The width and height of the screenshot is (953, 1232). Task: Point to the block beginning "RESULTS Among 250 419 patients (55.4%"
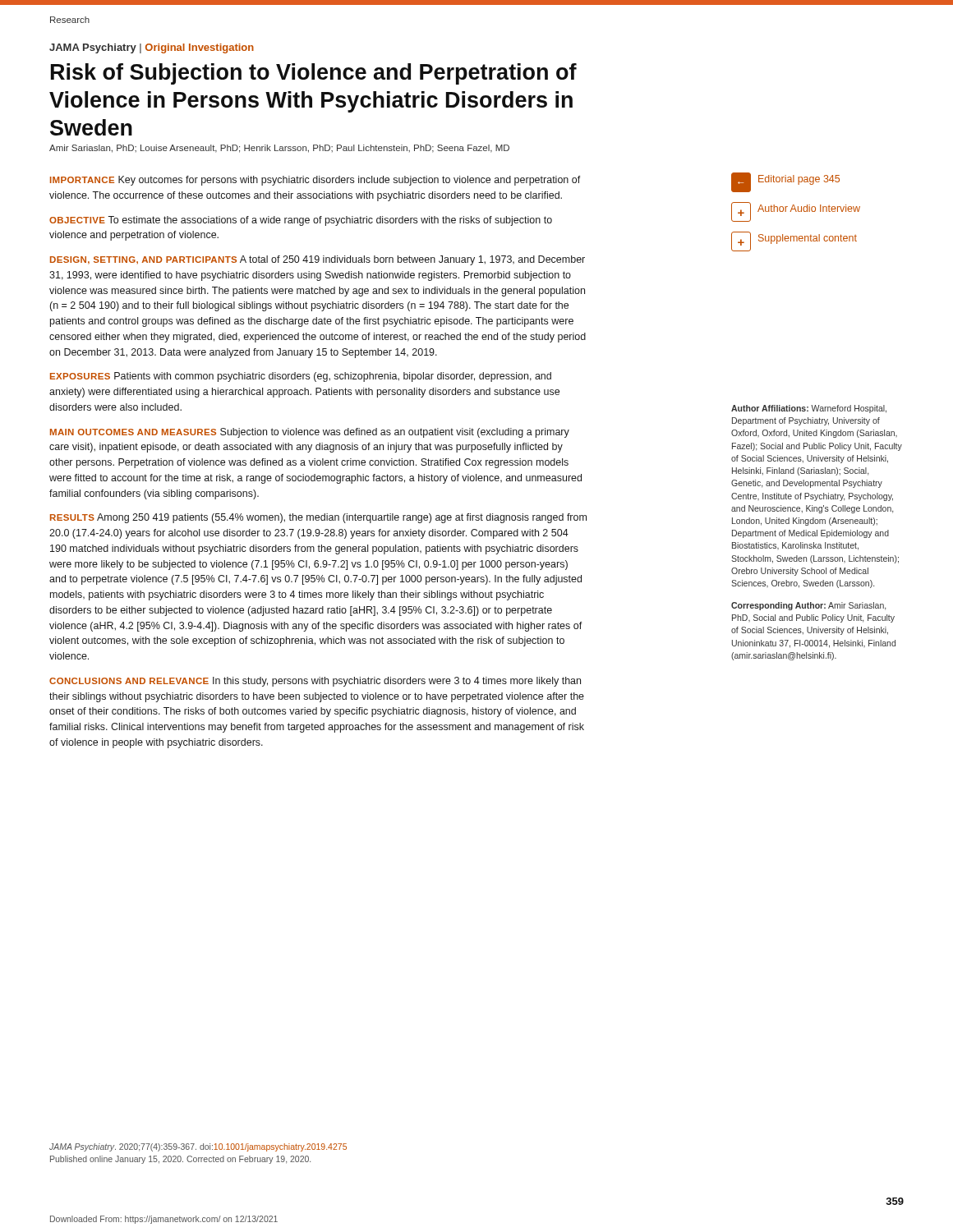point(318,587)
